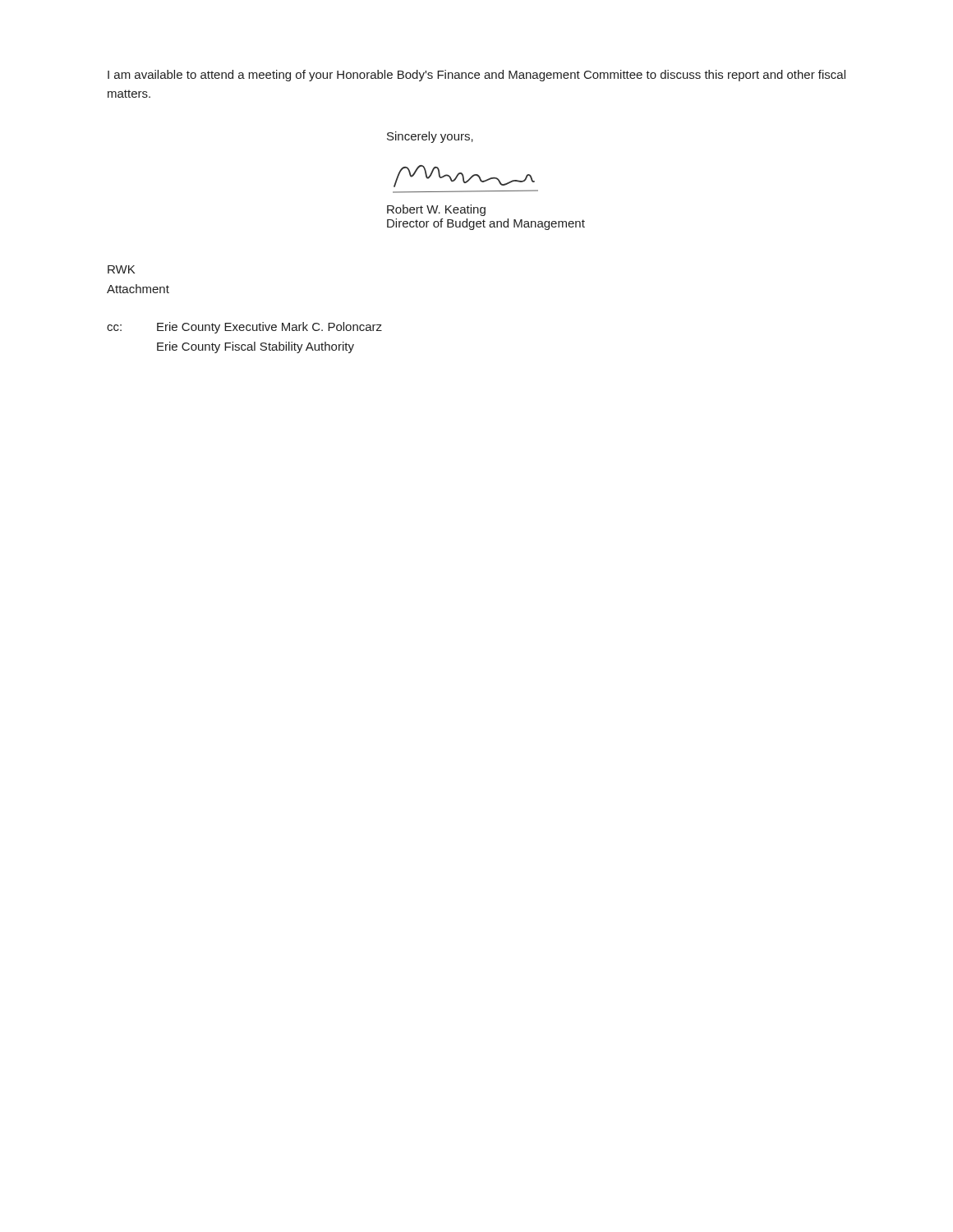Click on the text block that says "Sincerely yours, Robert"
953x1232 pixels.
tap(430, 137)
